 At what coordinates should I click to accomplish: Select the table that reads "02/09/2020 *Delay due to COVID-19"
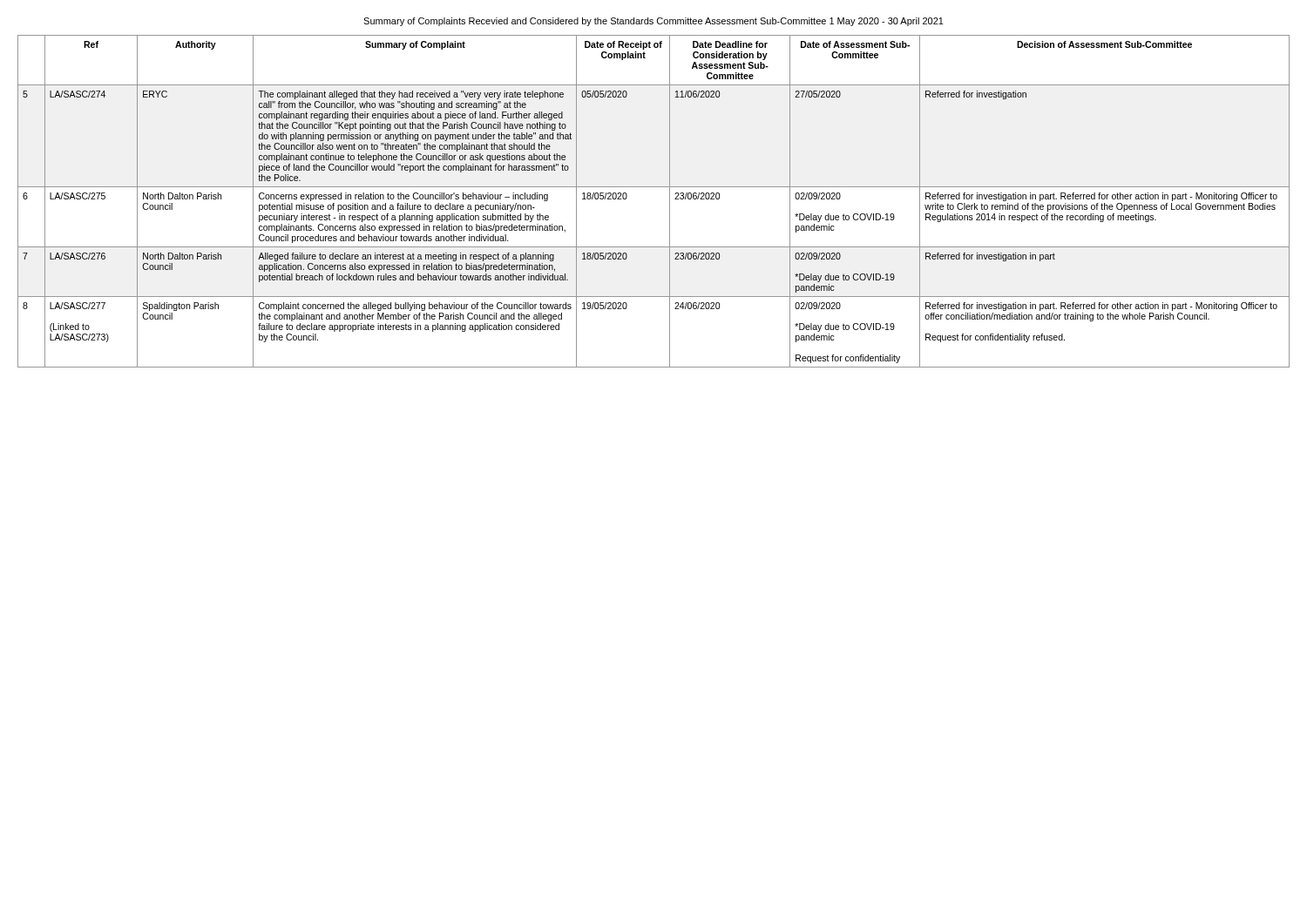click(654, 201)
